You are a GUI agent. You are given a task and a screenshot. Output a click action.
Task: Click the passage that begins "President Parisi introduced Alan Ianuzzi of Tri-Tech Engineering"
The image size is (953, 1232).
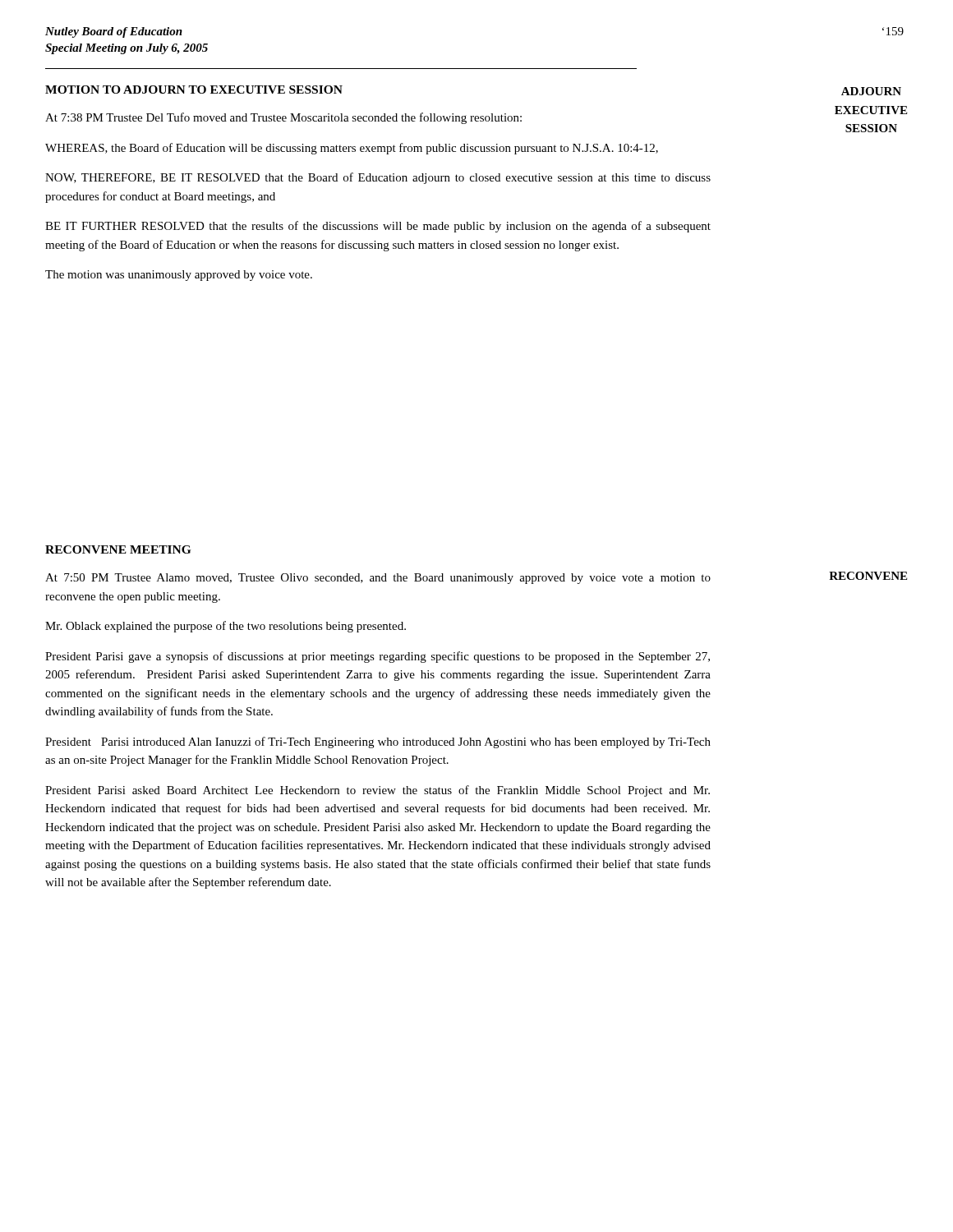coord(378,751)
